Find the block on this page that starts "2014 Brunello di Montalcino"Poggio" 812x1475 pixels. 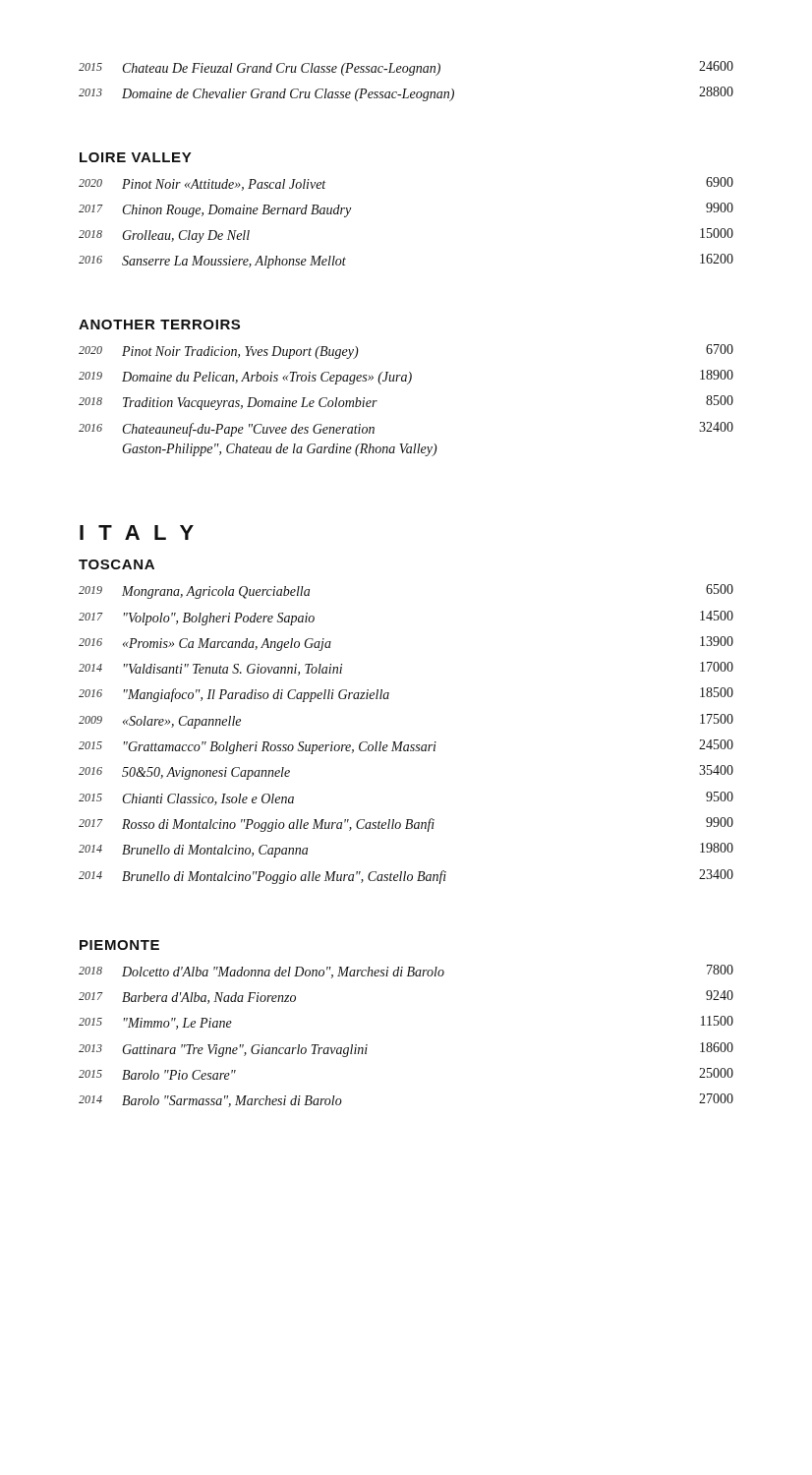pyautogui.click(x=406, y=877)
